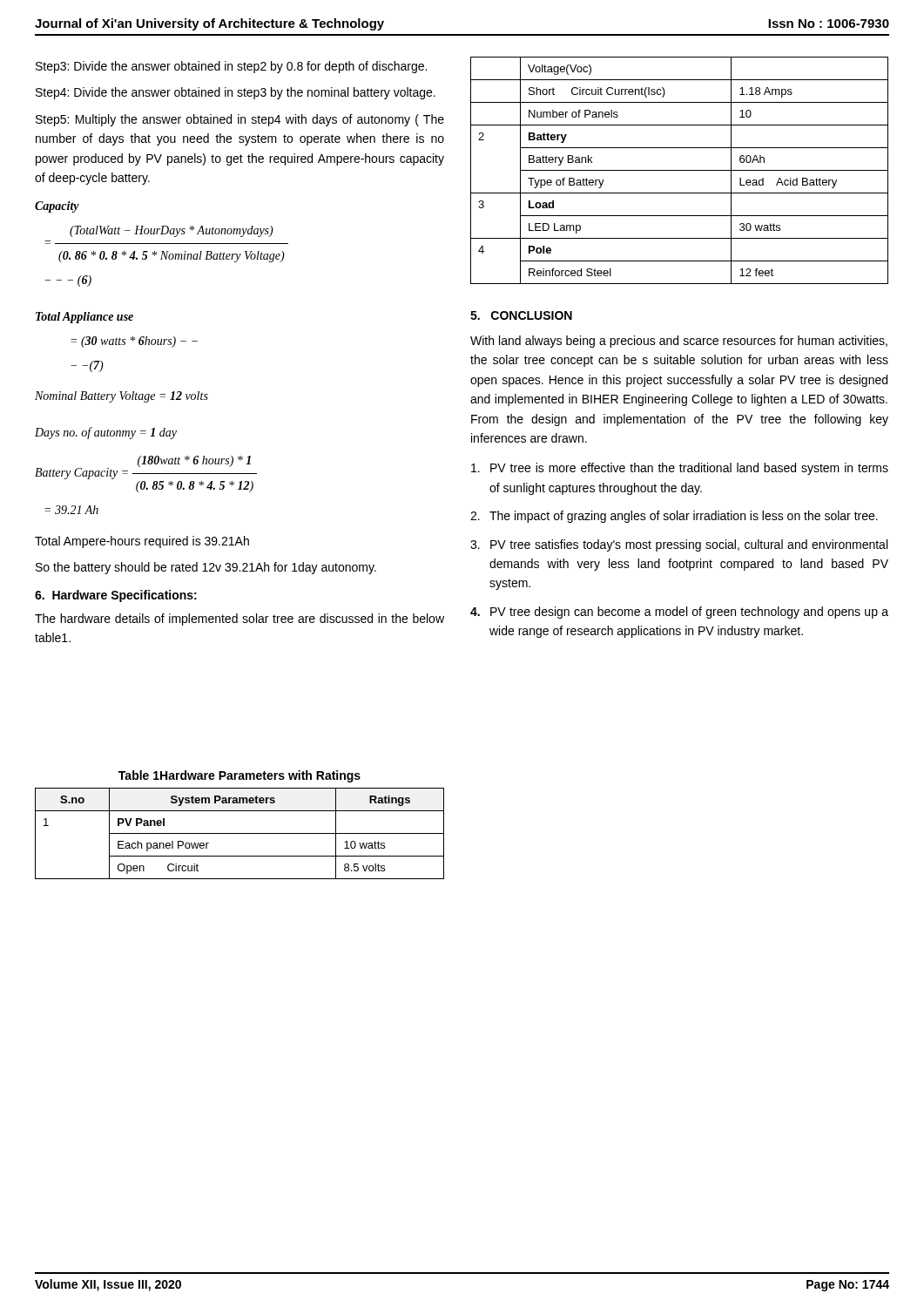Locate the section header that reads "5. CONCLUSION"

[521, 315]
